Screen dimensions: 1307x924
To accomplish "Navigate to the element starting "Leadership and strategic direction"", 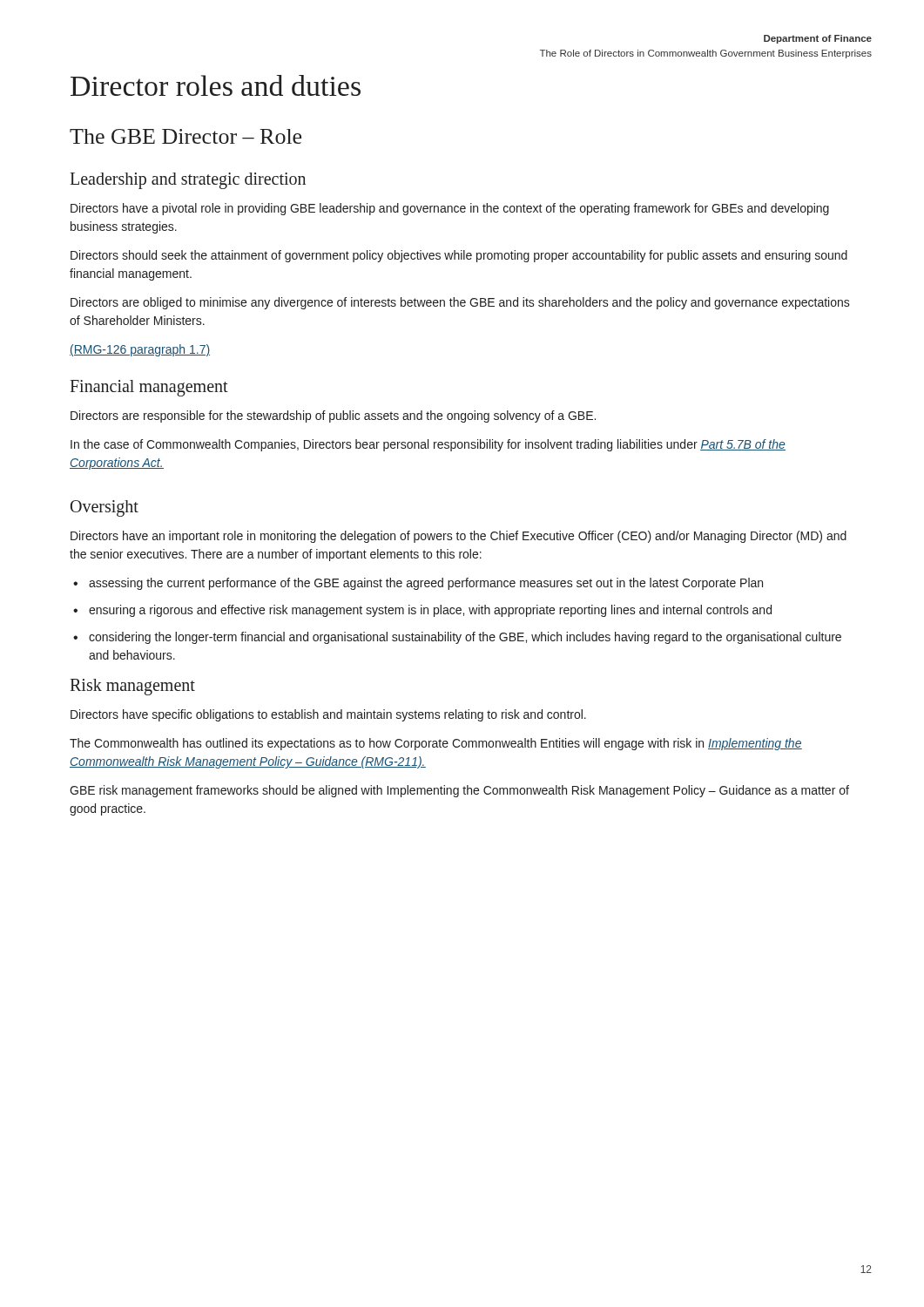I will [x=188, y=181].
